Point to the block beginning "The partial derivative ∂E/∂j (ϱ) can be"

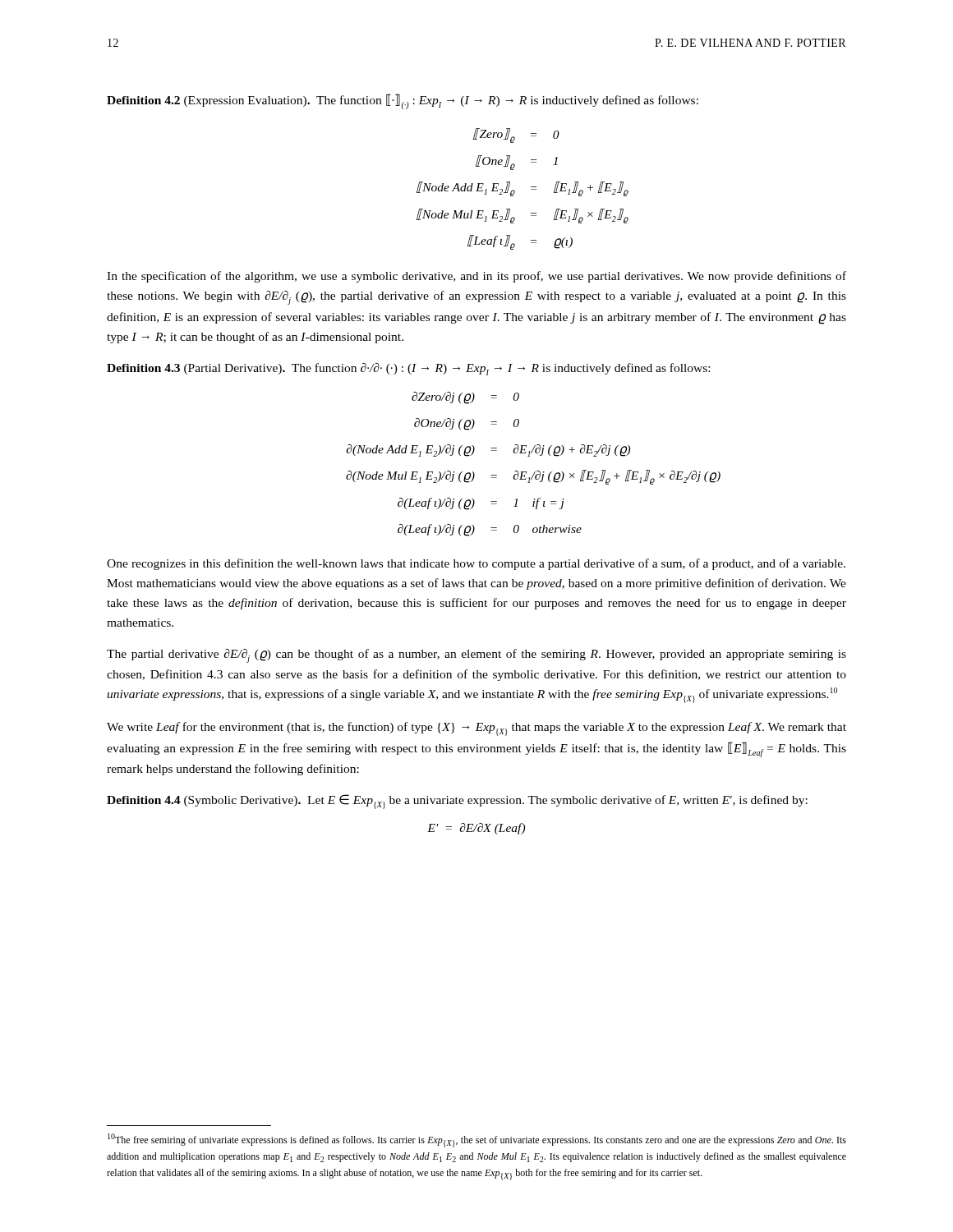(x=476, y=675)
